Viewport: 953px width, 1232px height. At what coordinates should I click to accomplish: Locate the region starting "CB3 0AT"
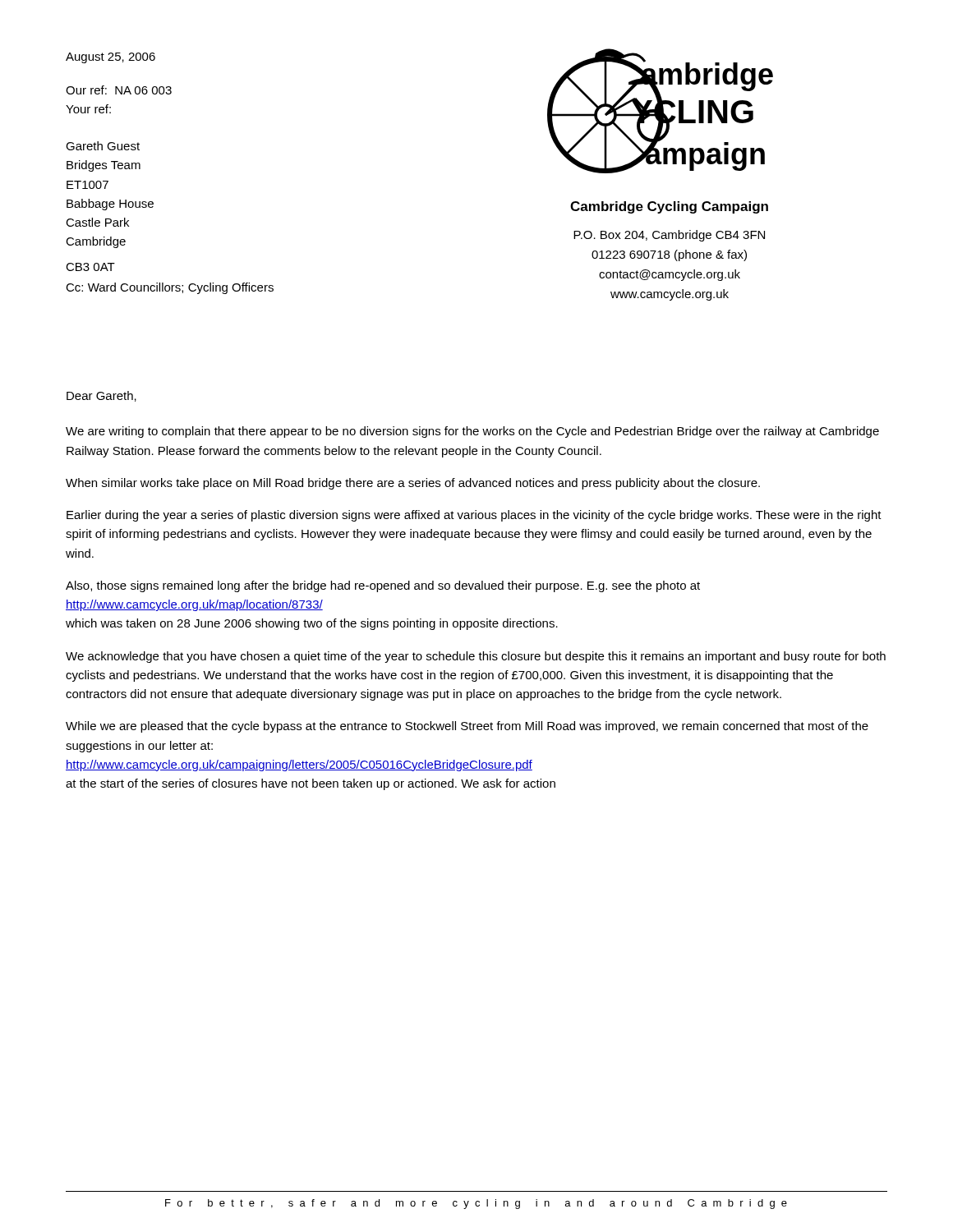[x=90, y=266]
